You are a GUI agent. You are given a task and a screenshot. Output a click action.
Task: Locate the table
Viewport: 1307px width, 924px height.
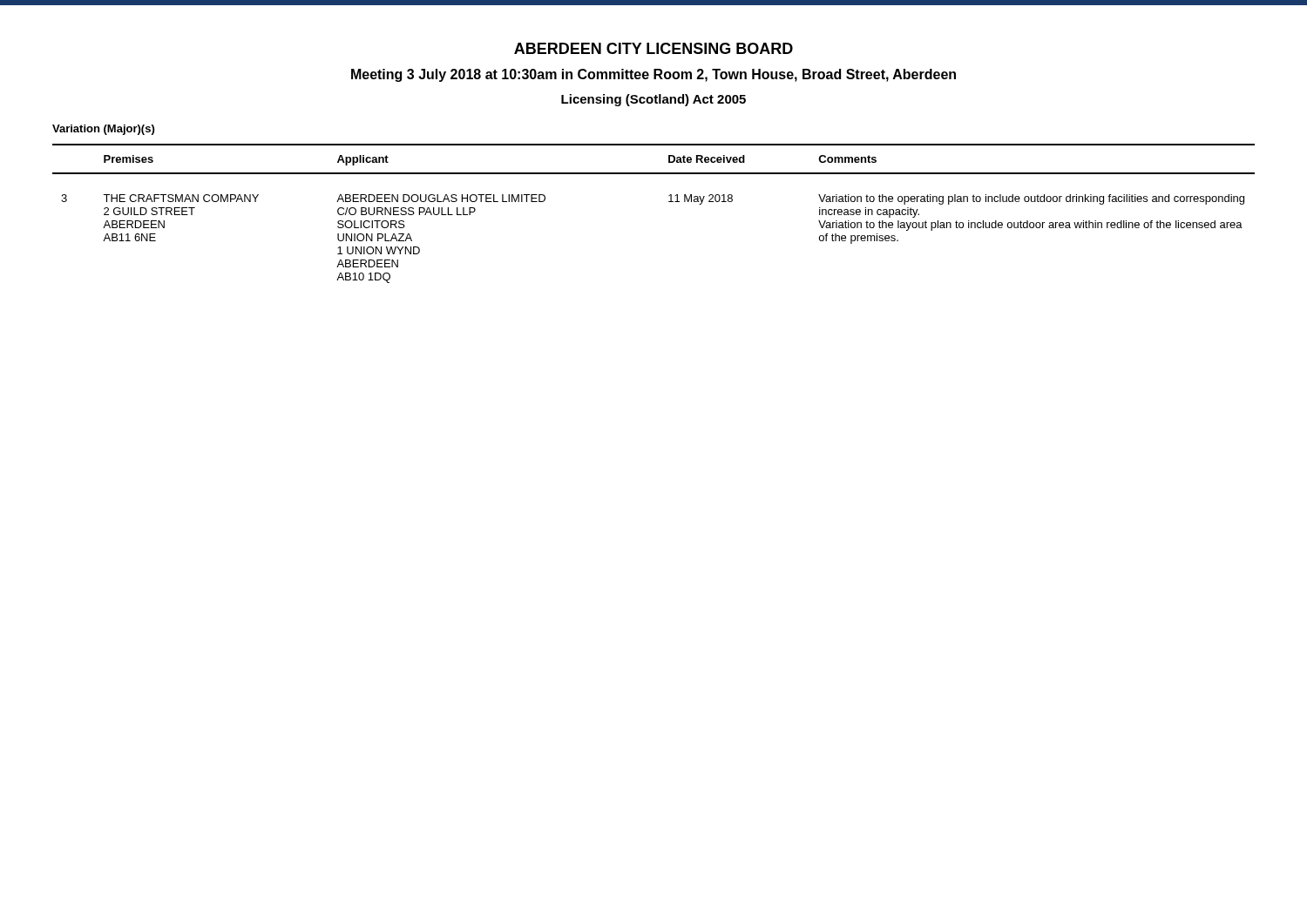coord(654,219)
